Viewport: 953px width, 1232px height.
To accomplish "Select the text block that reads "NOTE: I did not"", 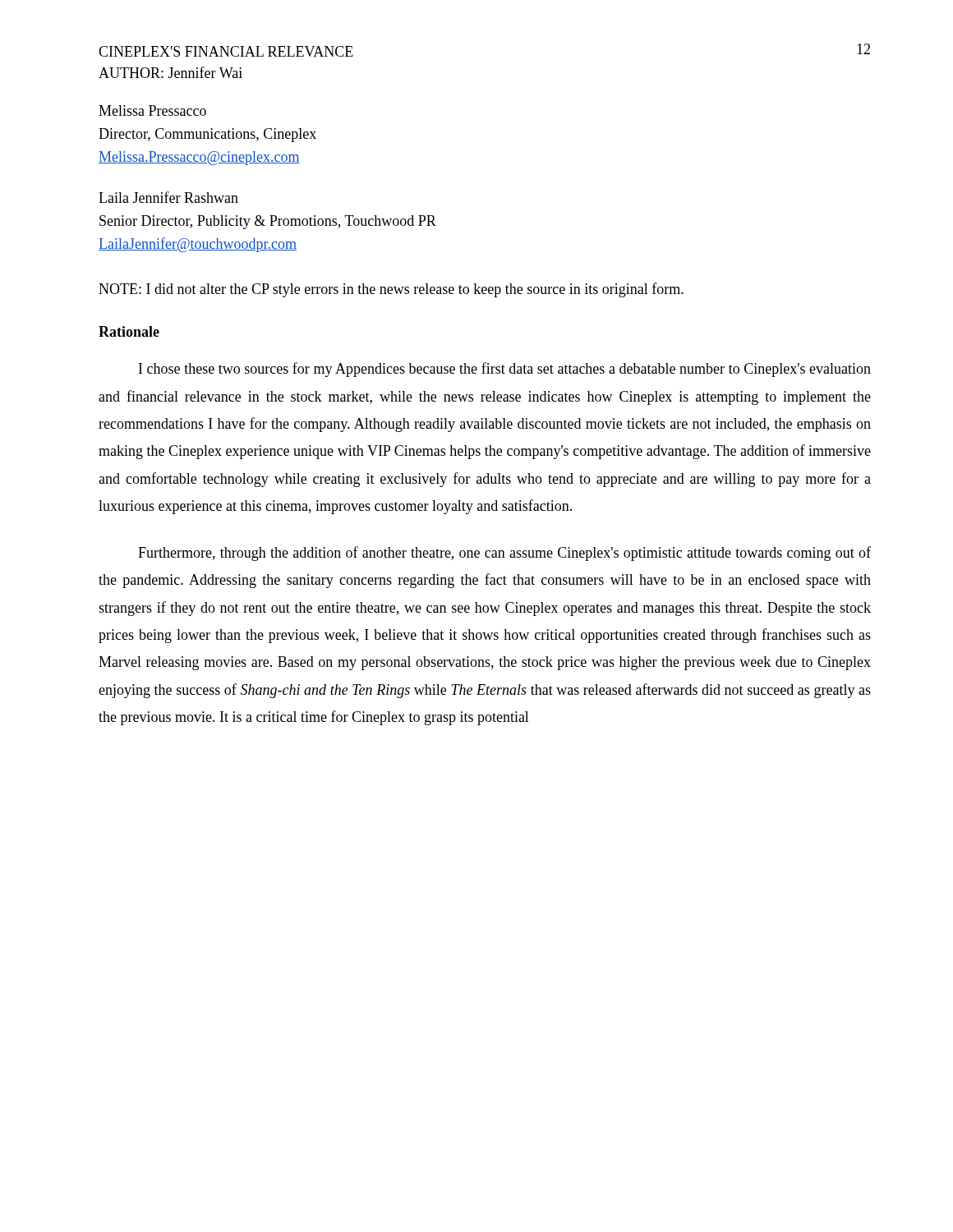I will click(391, 289).
